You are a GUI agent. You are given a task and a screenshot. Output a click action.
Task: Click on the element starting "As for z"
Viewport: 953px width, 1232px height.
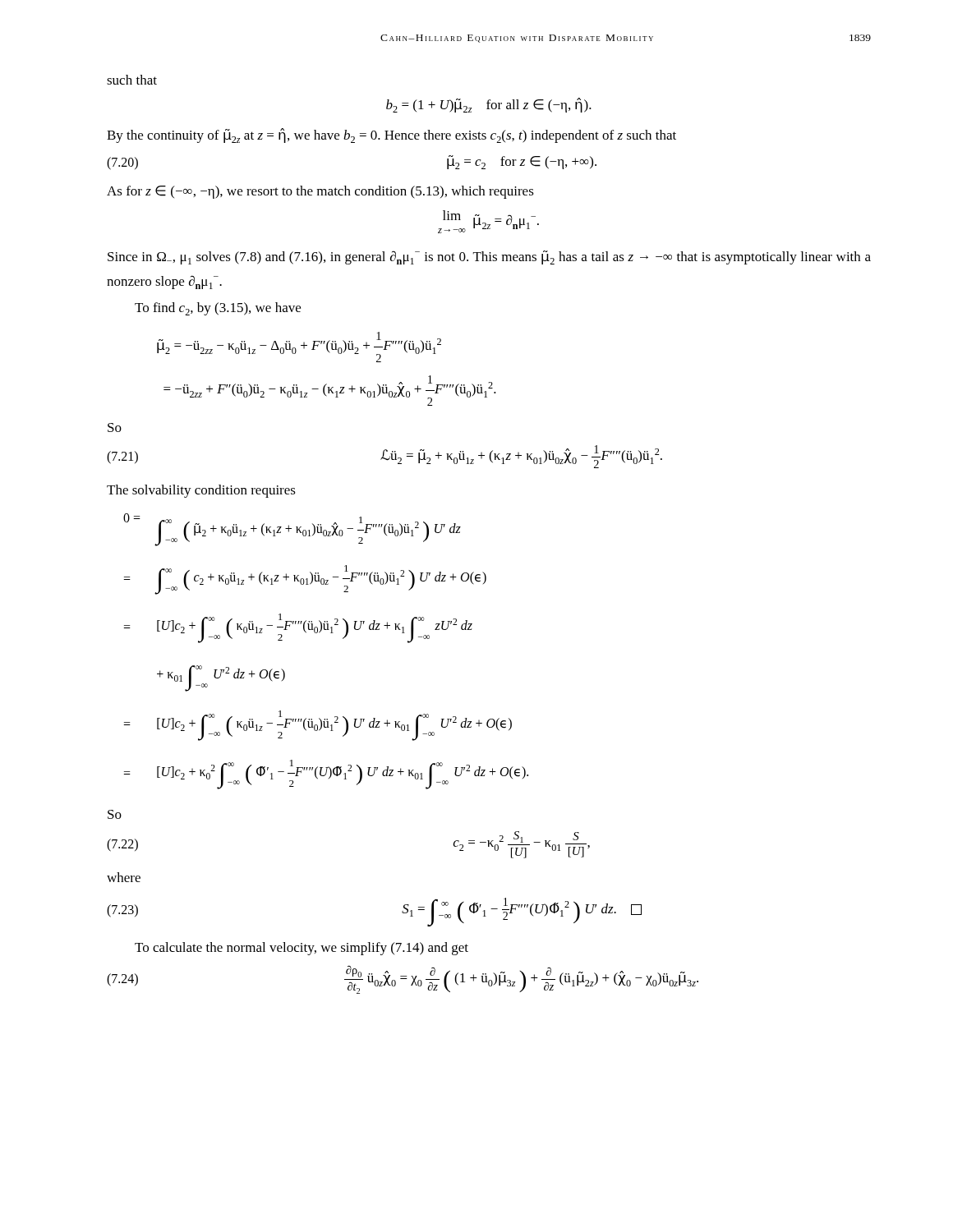point(320,191)
